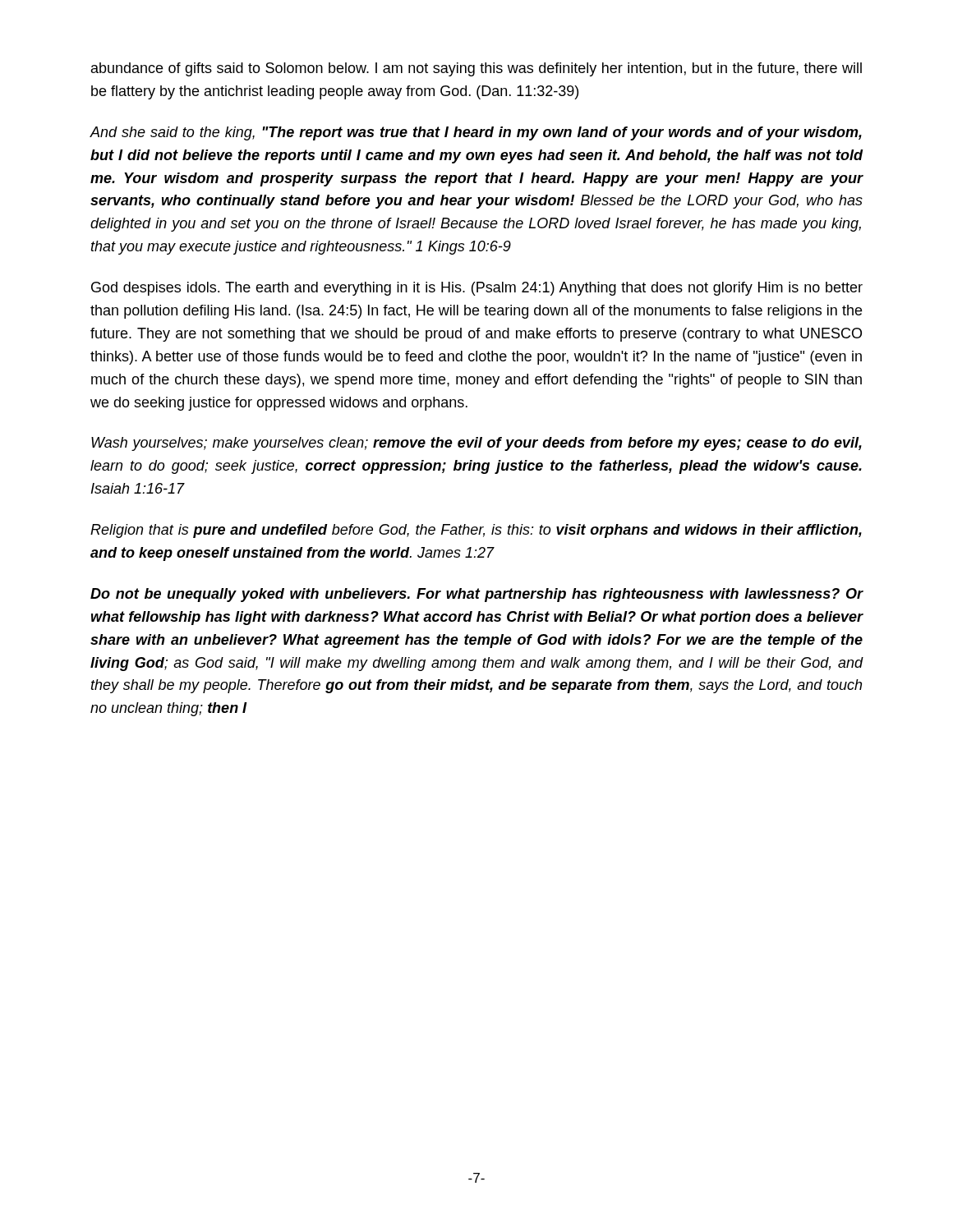Find the text block starting "abundance of gifts said to Solomon below."
Image resolution: width=953 pixels, height=1232 pixels.
(476, 80)
